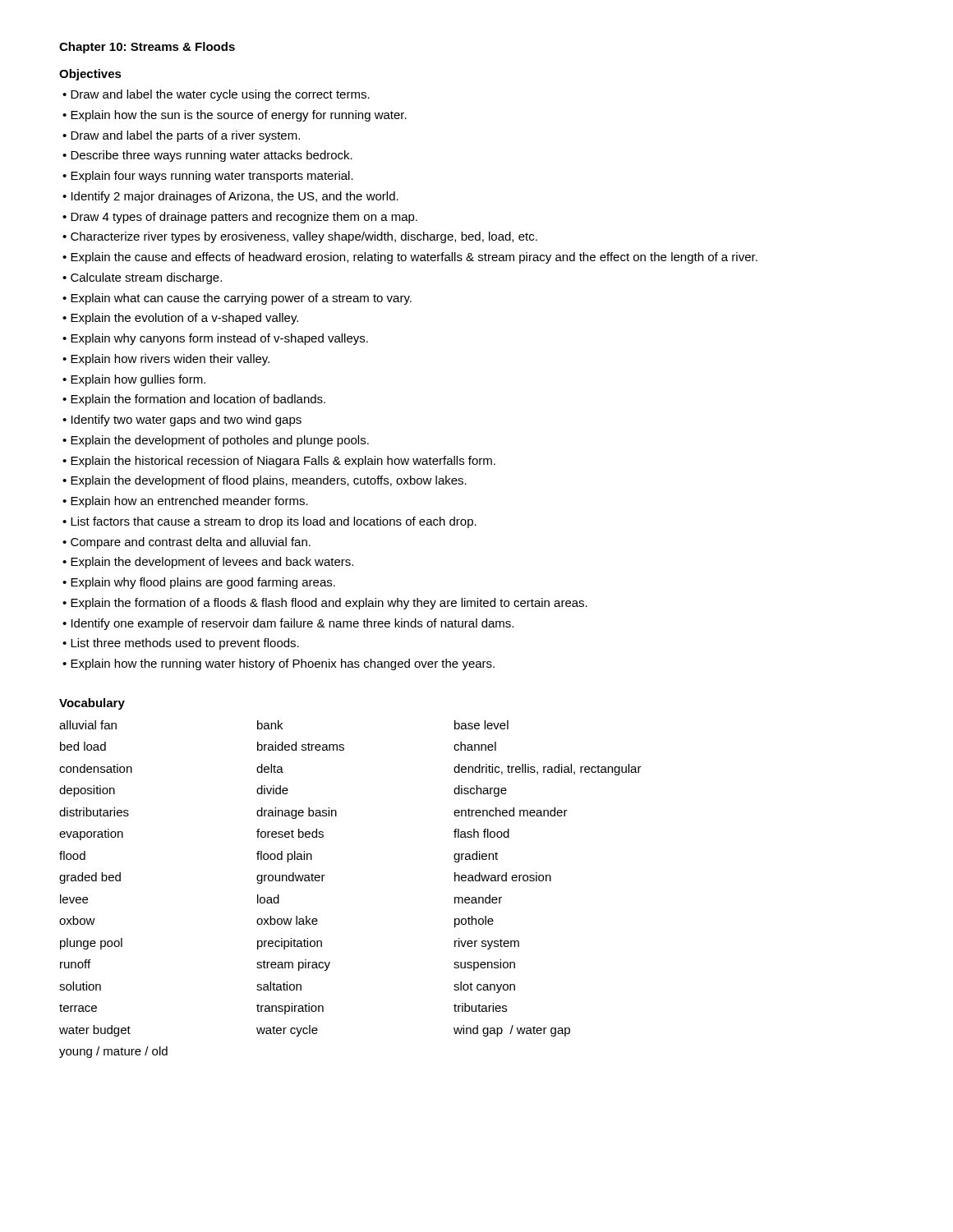Select the list item that says "• Explain four ways running water transports material."
The width and height of the screenshot is (953, 1232).
(208, 175)
